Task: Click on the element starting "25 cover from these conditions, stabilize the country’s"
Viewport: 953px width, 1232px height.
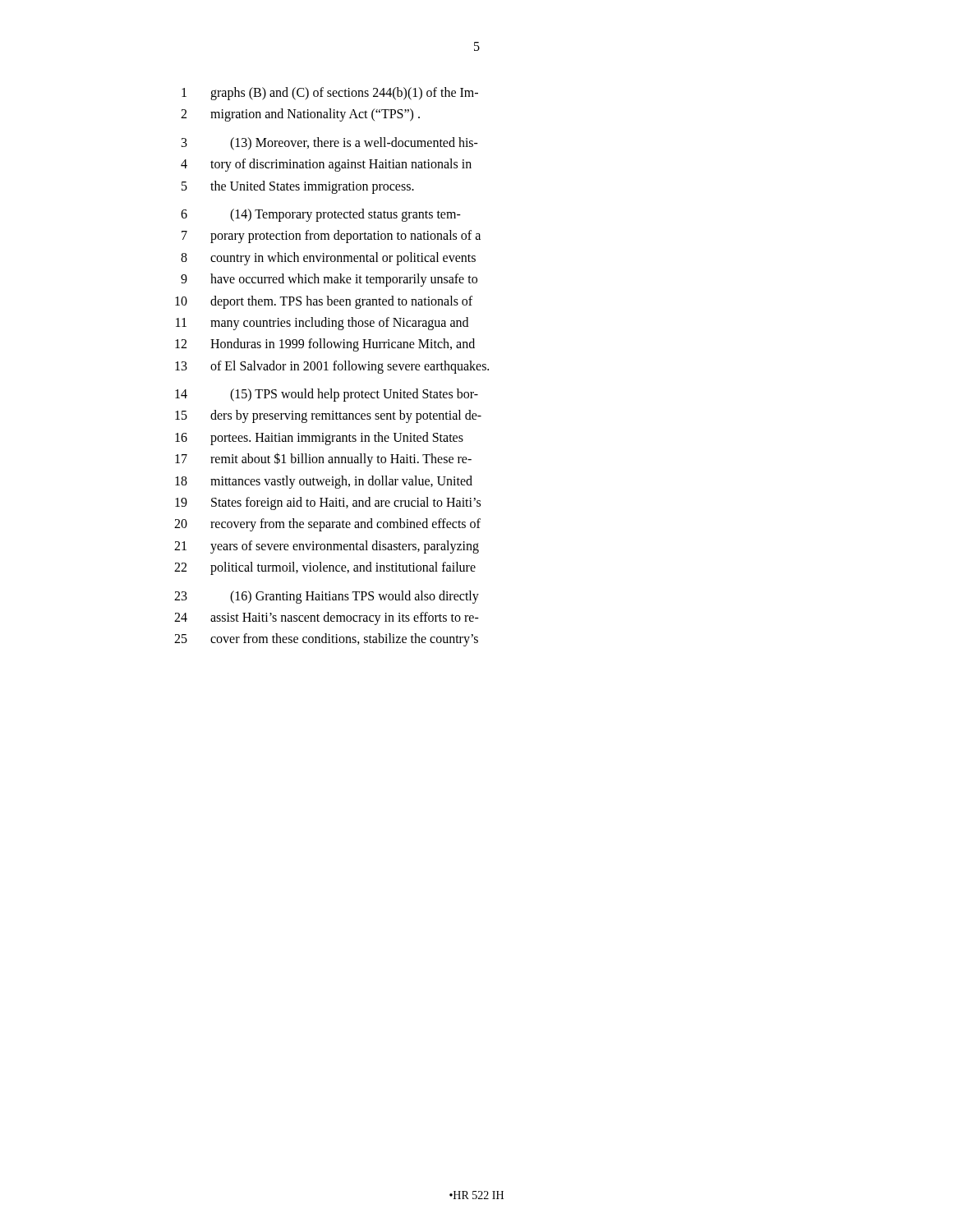Action: click(326, 640)
